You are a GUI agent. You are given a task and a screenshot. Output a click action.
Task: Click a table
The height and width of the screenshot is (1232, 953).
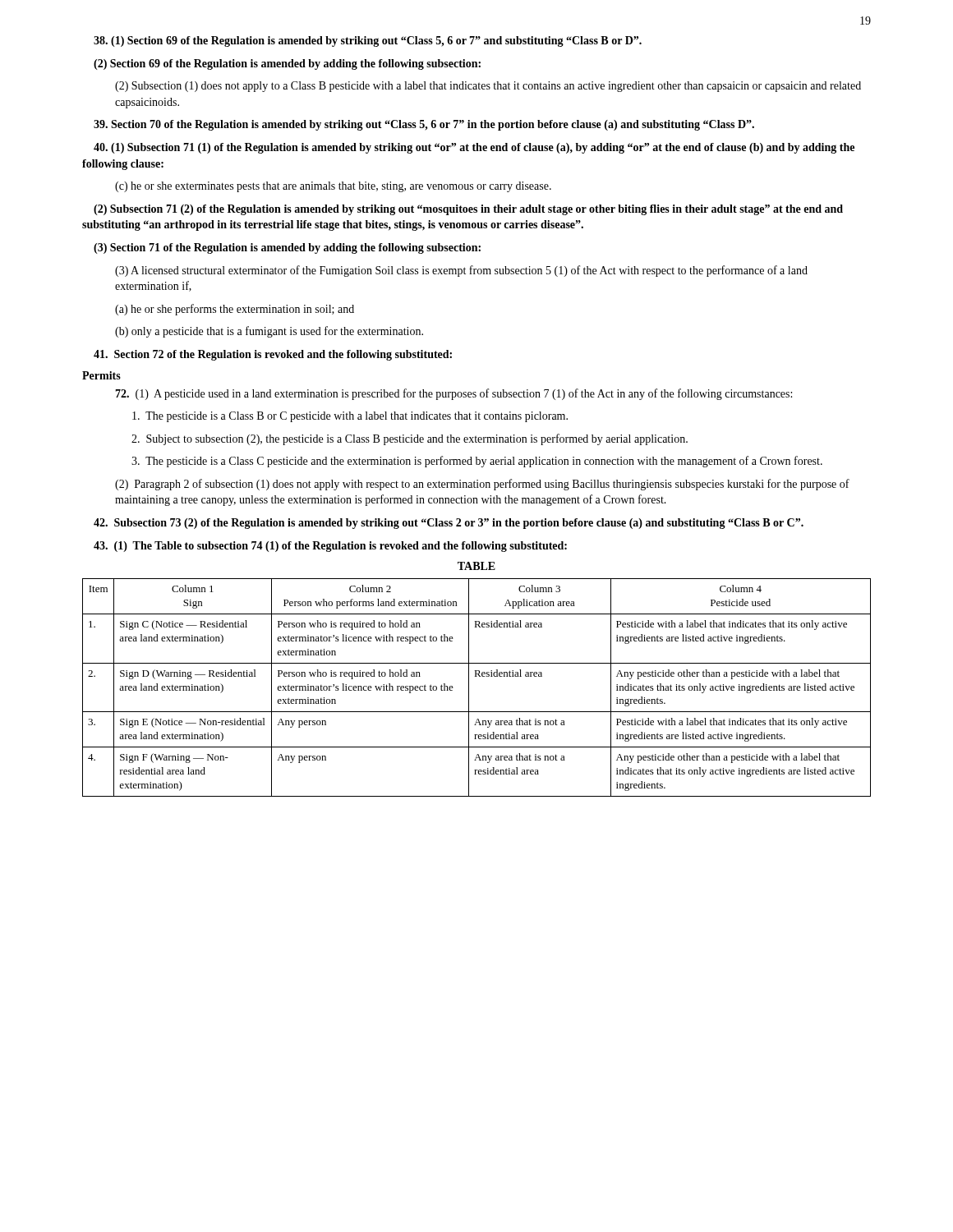476,678
